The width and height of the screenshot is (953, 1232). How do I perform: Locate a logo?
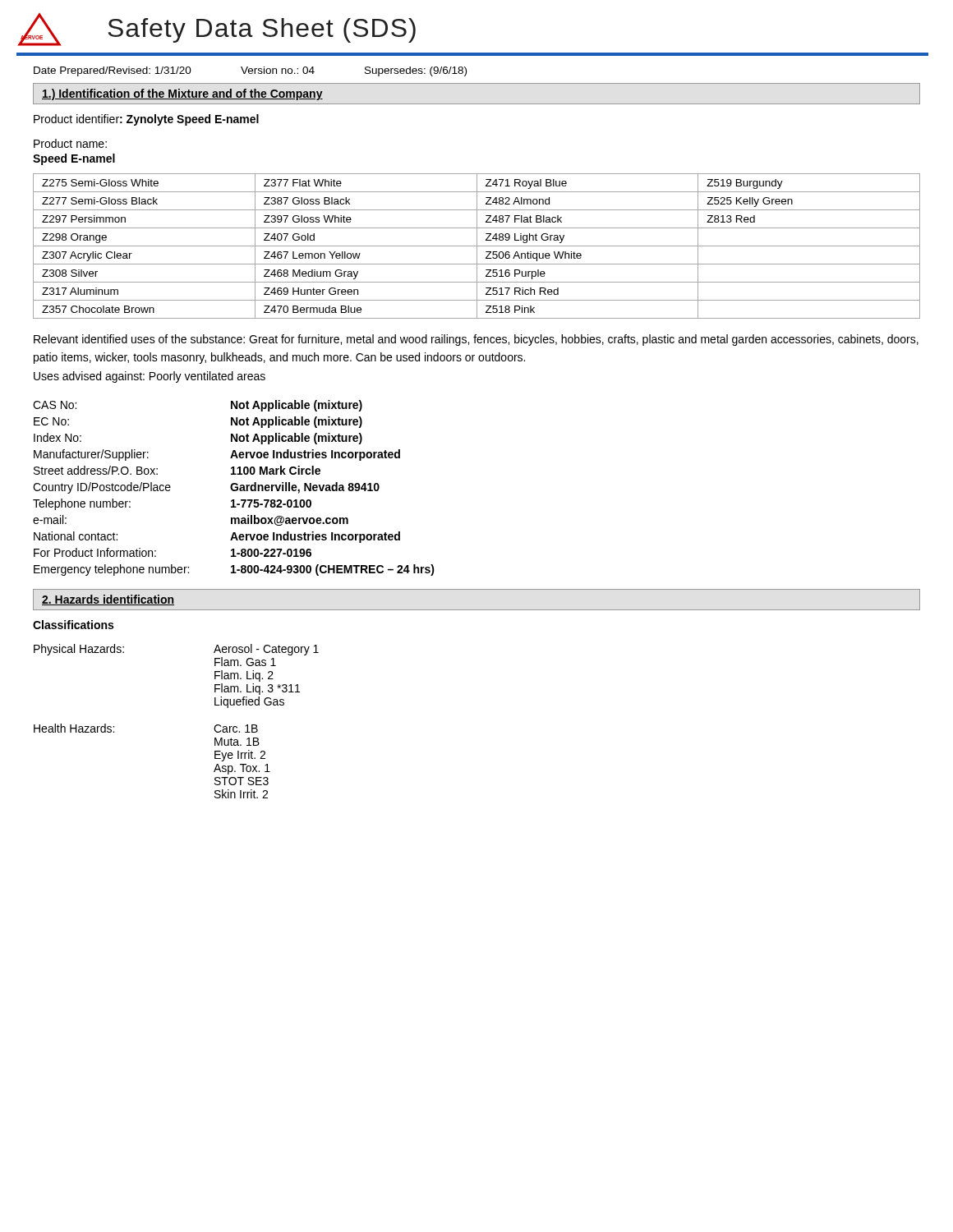(x=53, y=28)
